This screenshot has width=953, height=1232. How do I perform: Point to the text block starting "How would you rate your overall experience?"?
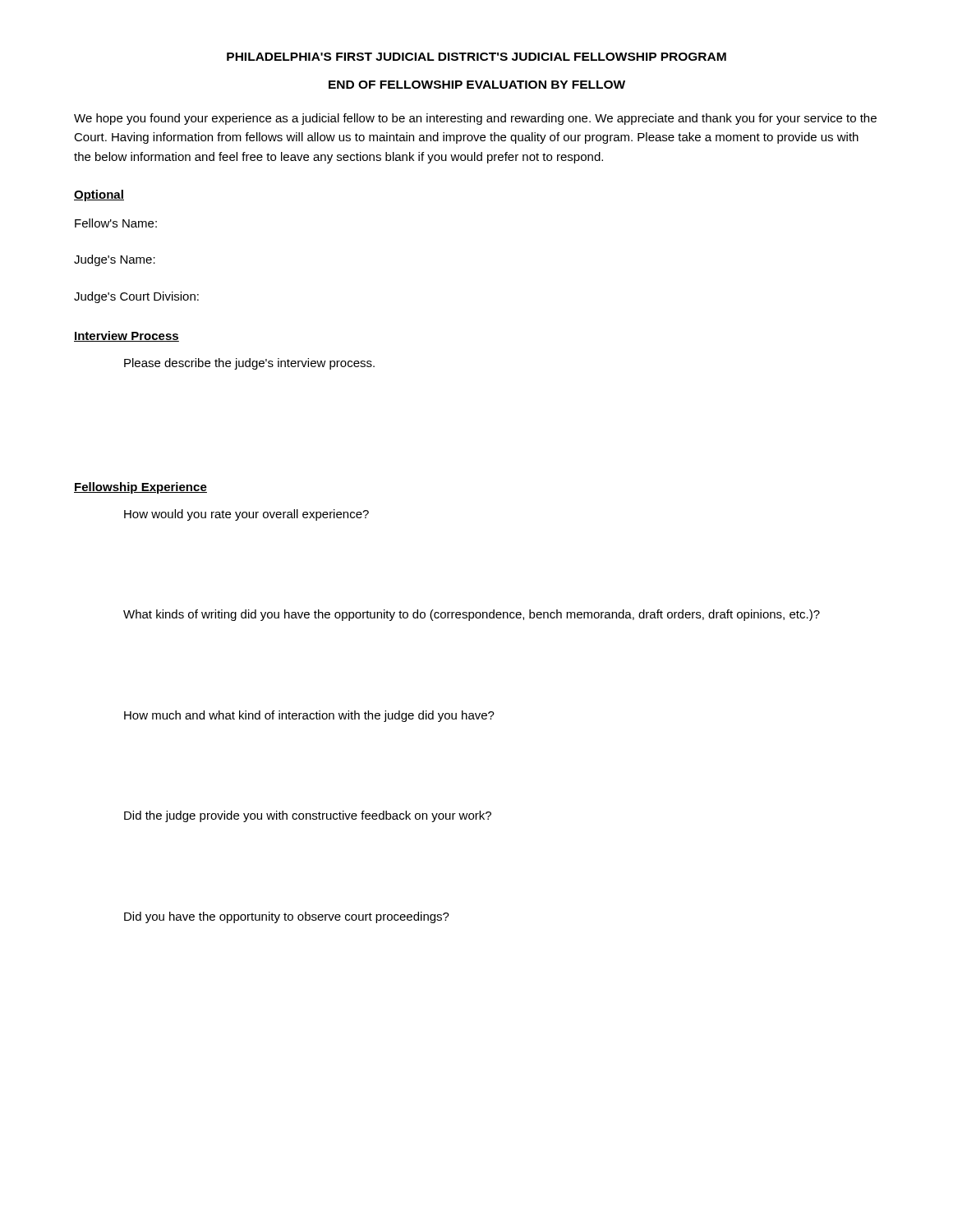[246, 514]
